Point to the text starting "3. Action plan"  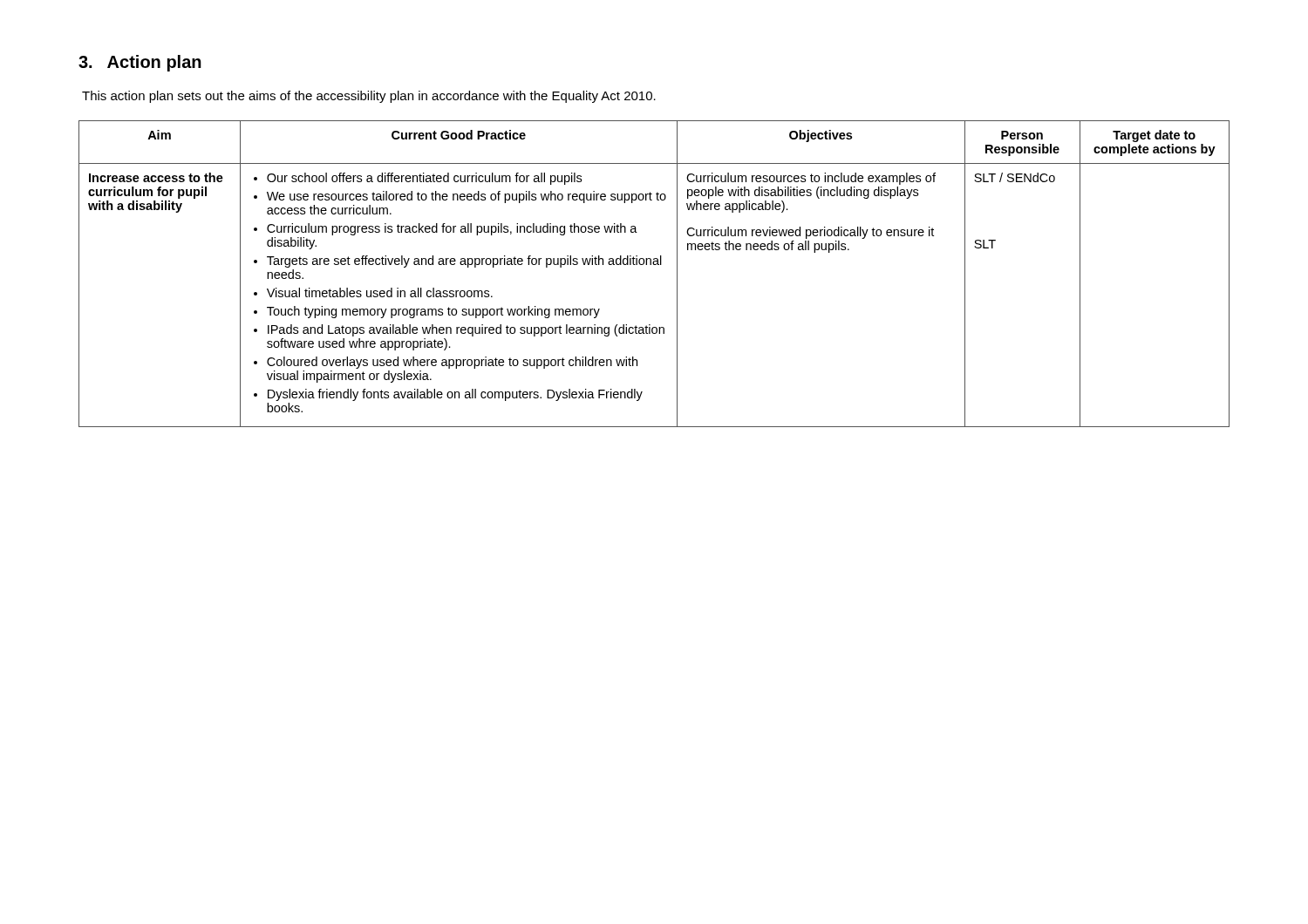140,62
